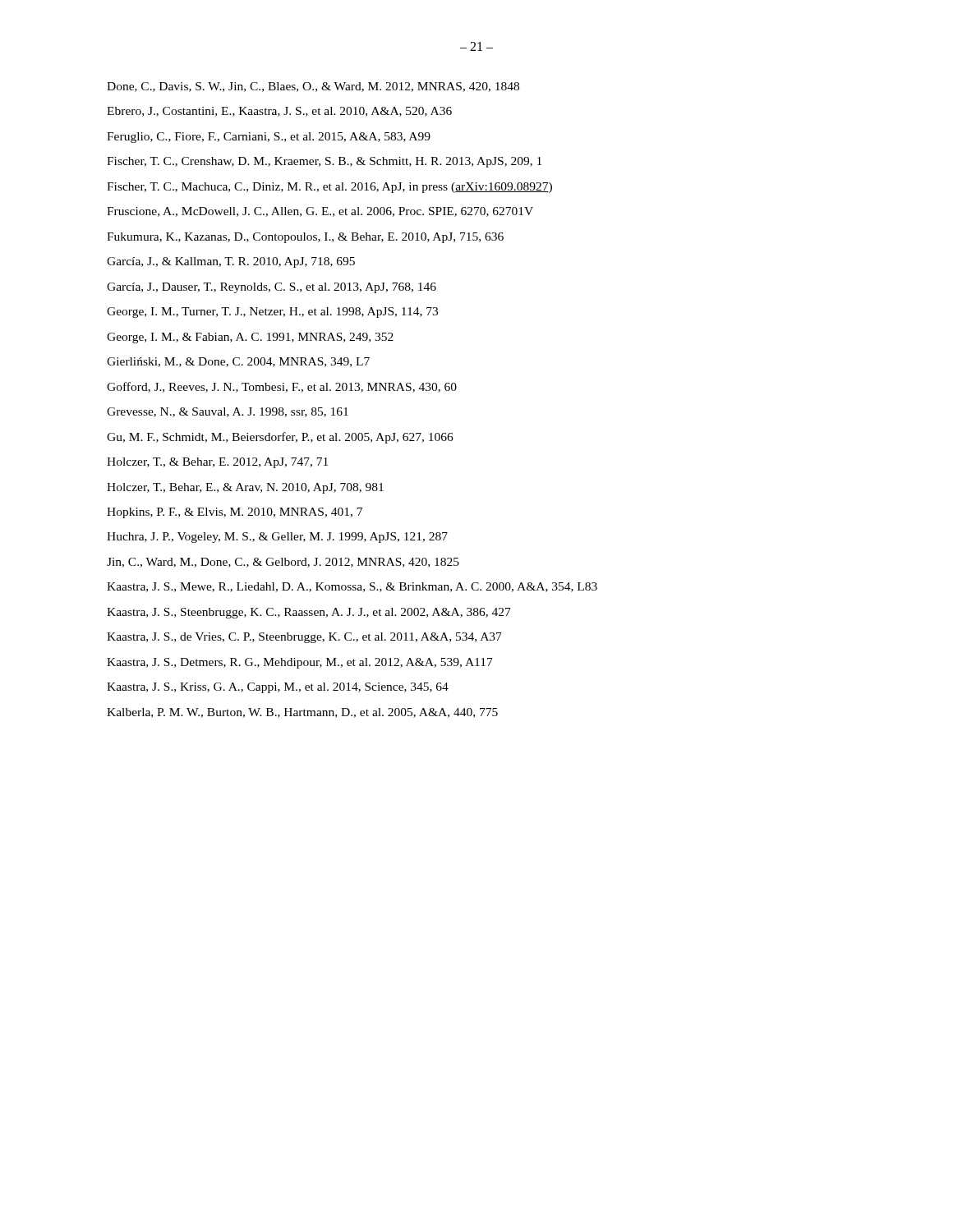The width and height of the screenshot is (953, 1232).
Task: Locate the list item containing "Grevesse, N., & Sauval,"
Action: tap(228, 411)
